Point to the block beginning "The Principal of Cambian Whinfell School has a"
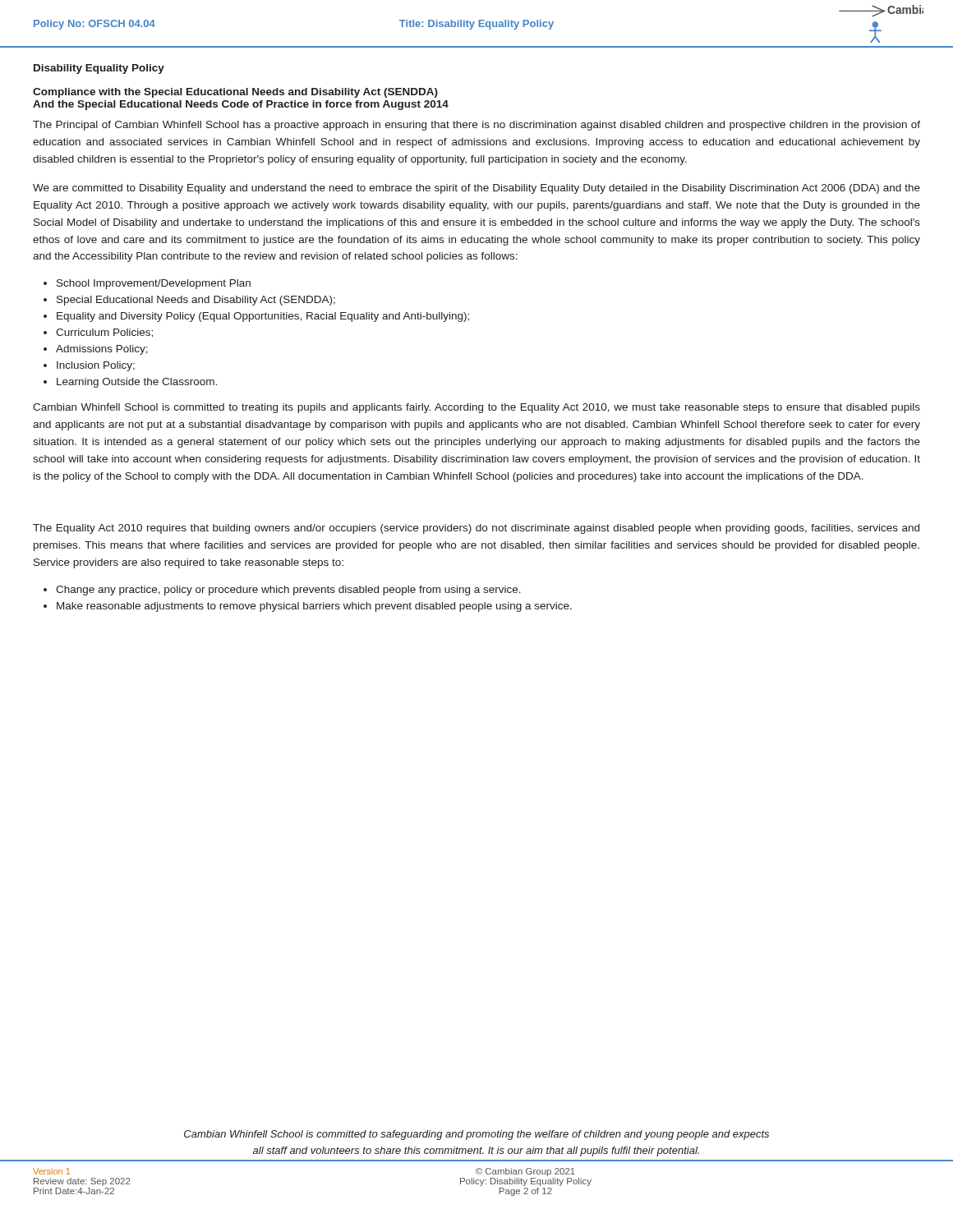953x1232 pixels. [x=476, y=142]
